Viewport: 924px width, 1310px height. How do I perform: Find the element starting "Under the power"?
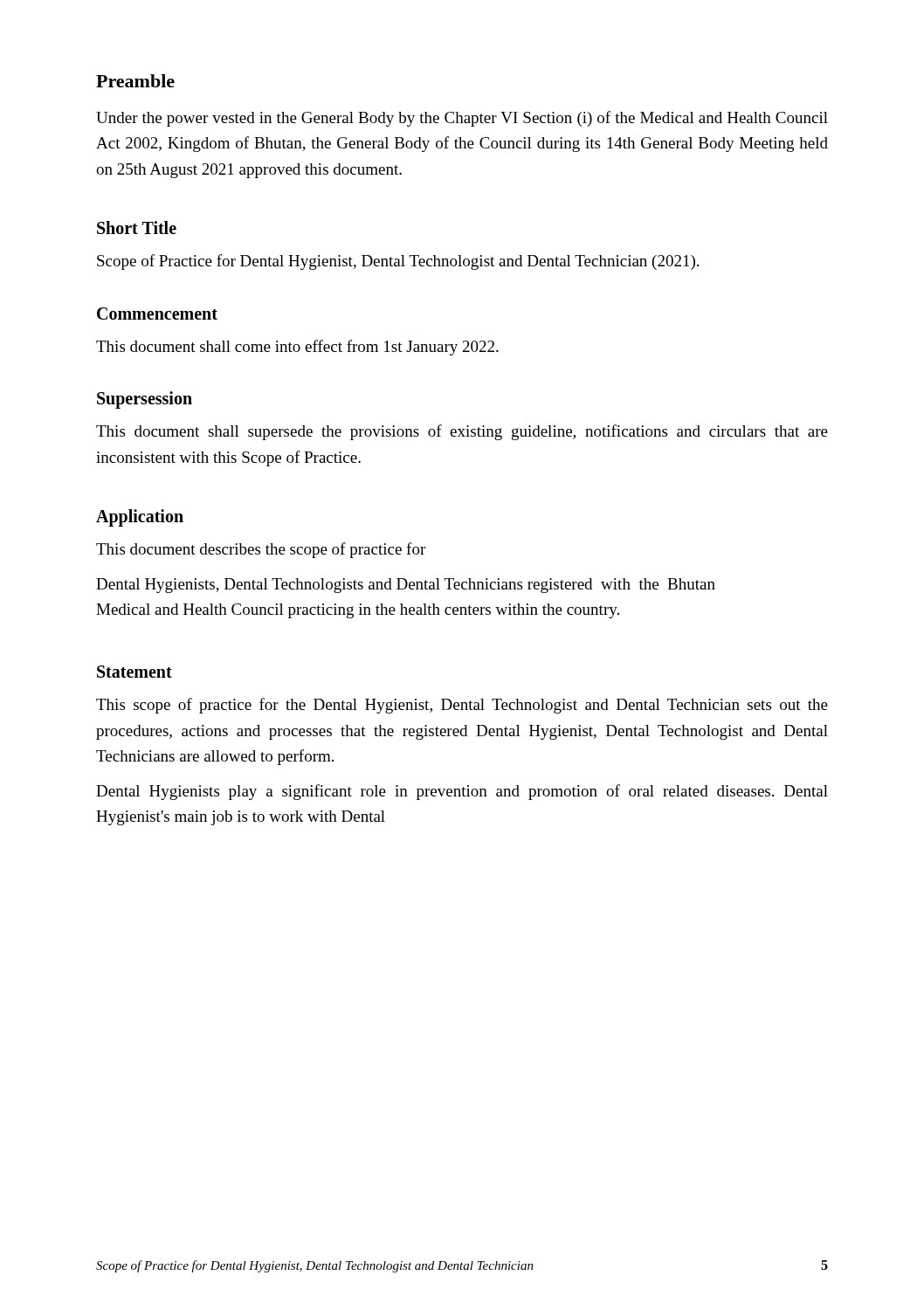(x=462, y=143)
